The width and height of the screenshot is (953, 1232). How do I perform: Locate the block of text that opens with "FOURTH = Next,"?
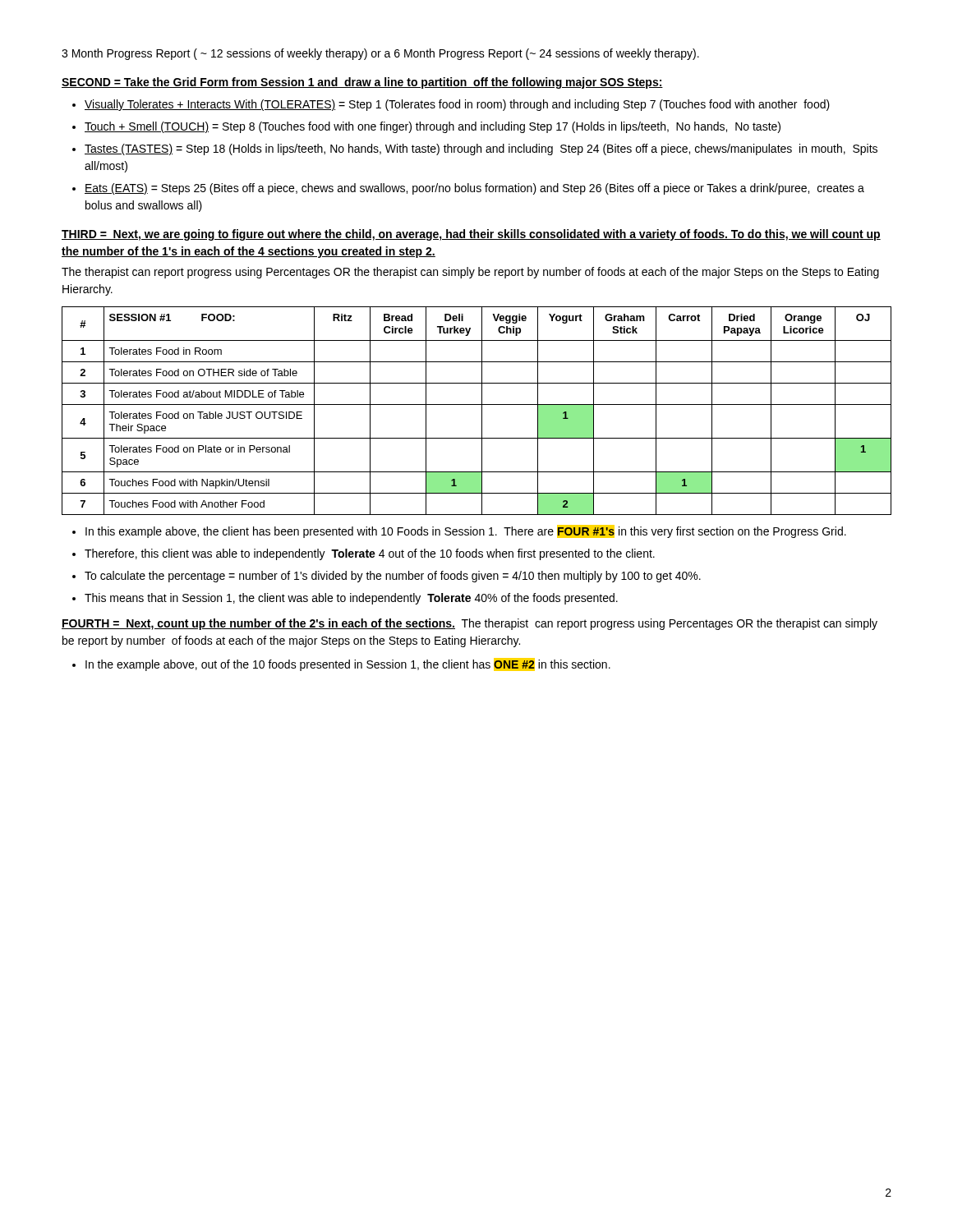[470, 632]
